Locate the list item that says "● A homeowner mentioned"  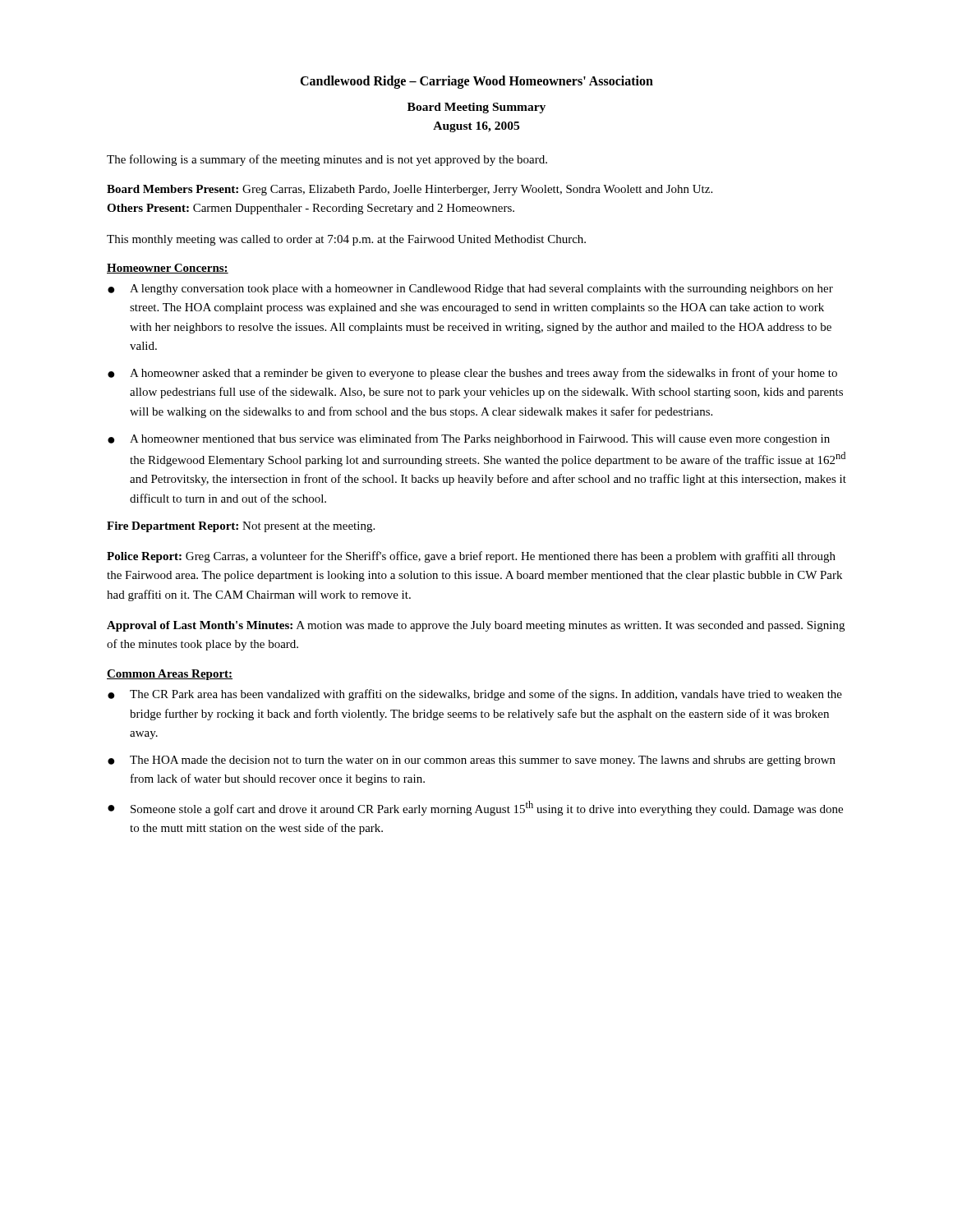[476, 469]
